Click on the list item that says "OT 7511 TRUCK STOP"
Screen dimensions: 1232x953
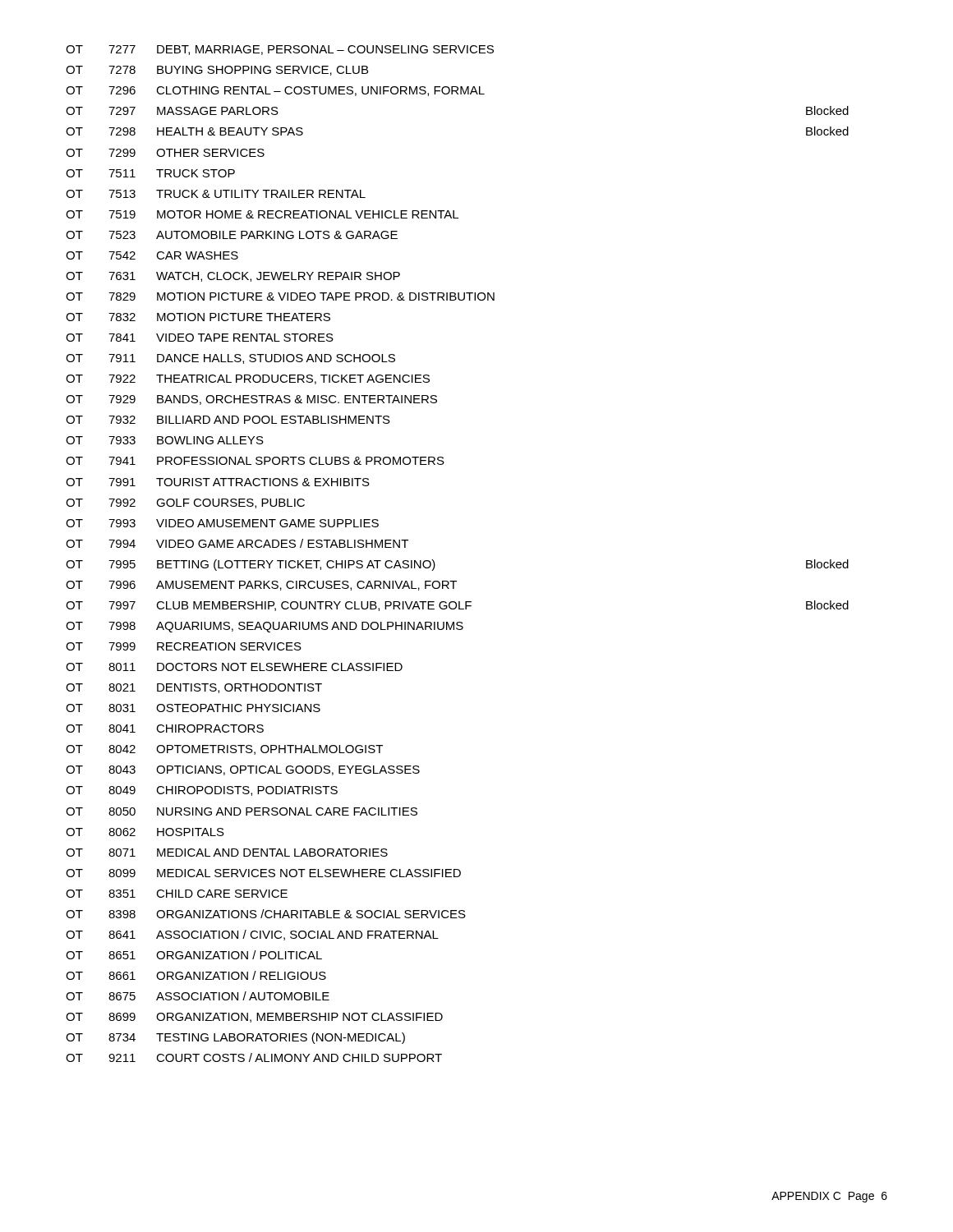point(68,172)
